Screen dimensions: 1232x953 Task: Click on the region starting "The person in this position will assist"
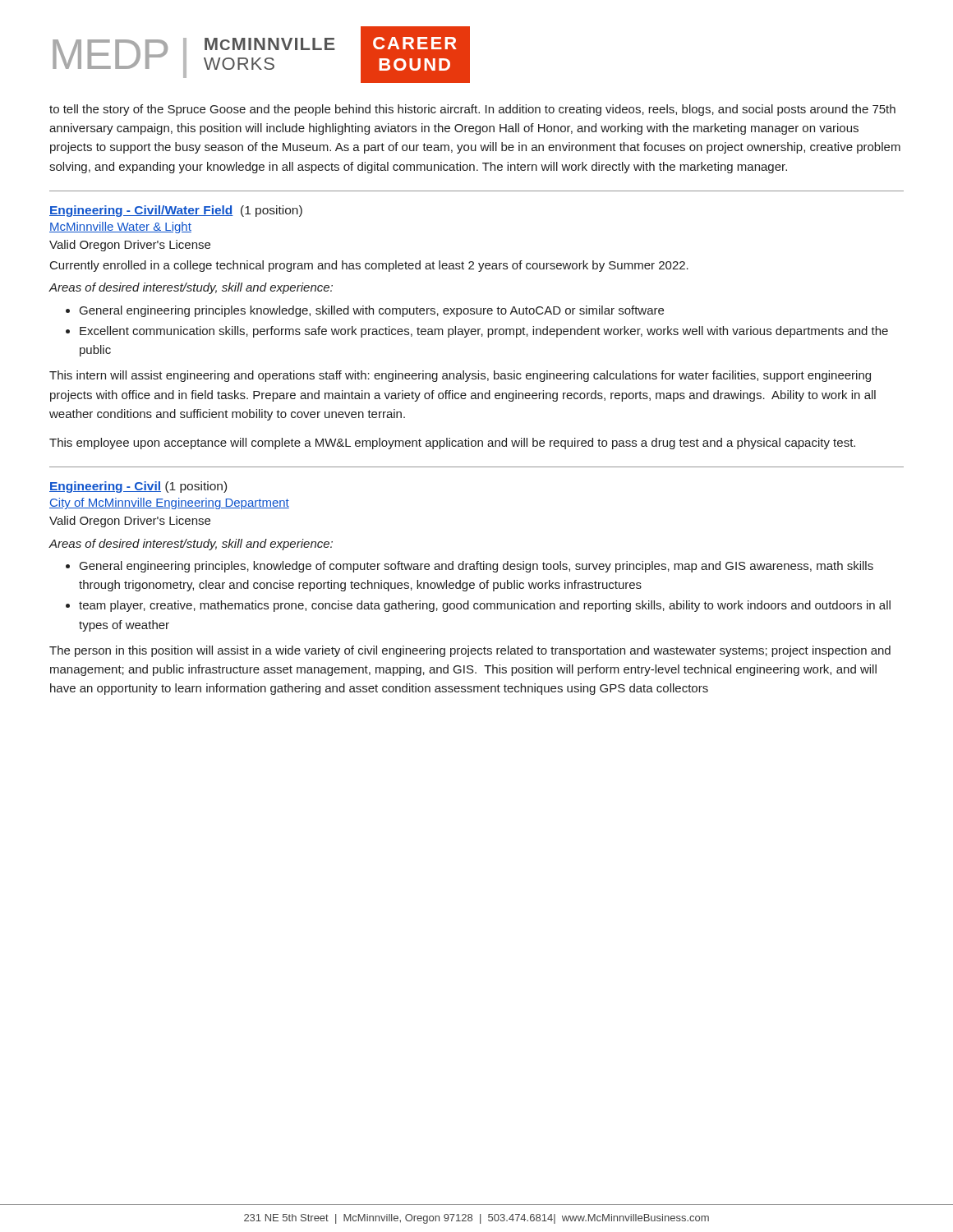tap(470, 669)
